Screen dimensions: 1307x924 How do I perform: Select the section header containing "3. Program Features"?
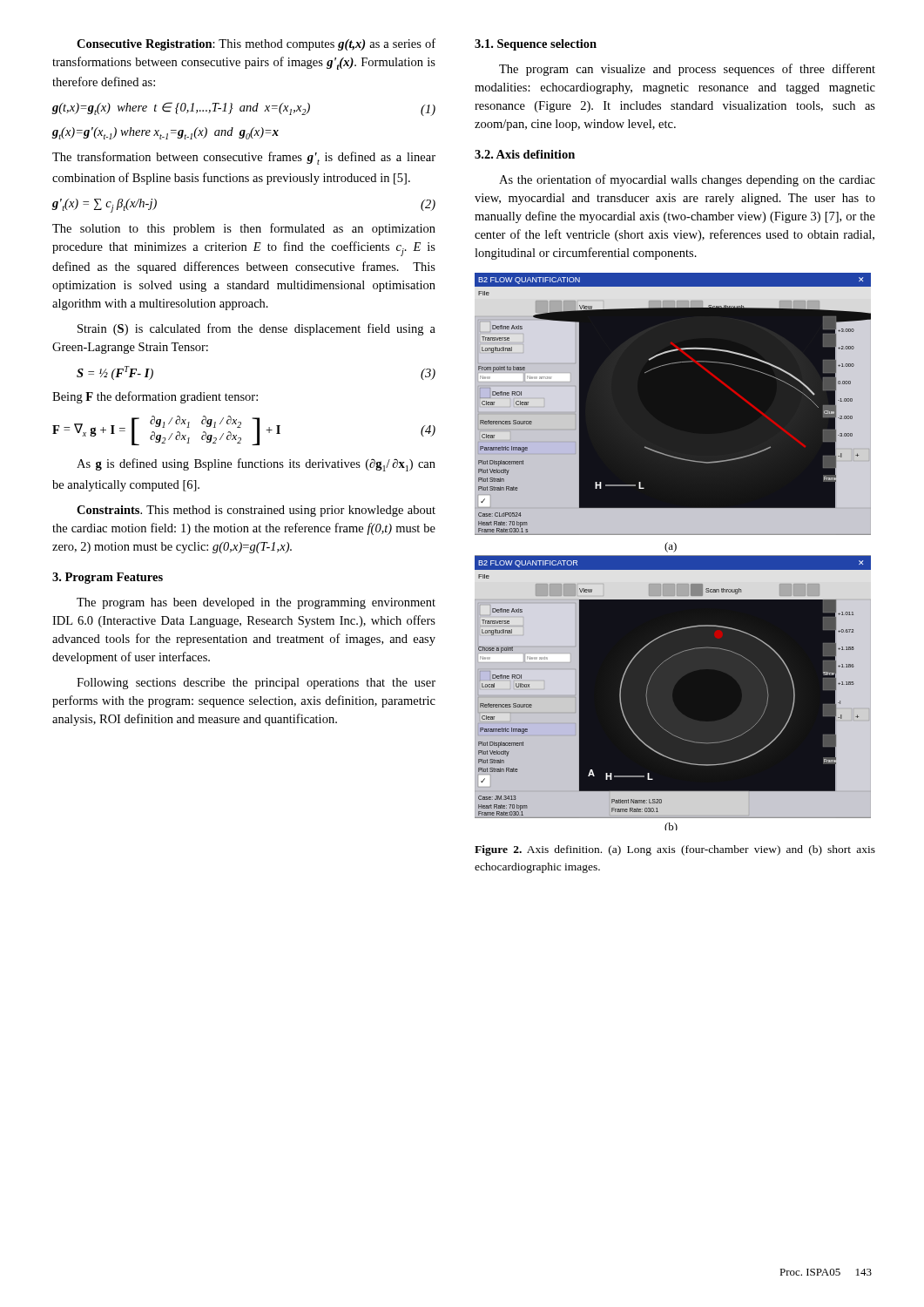[x=108, y=577]
